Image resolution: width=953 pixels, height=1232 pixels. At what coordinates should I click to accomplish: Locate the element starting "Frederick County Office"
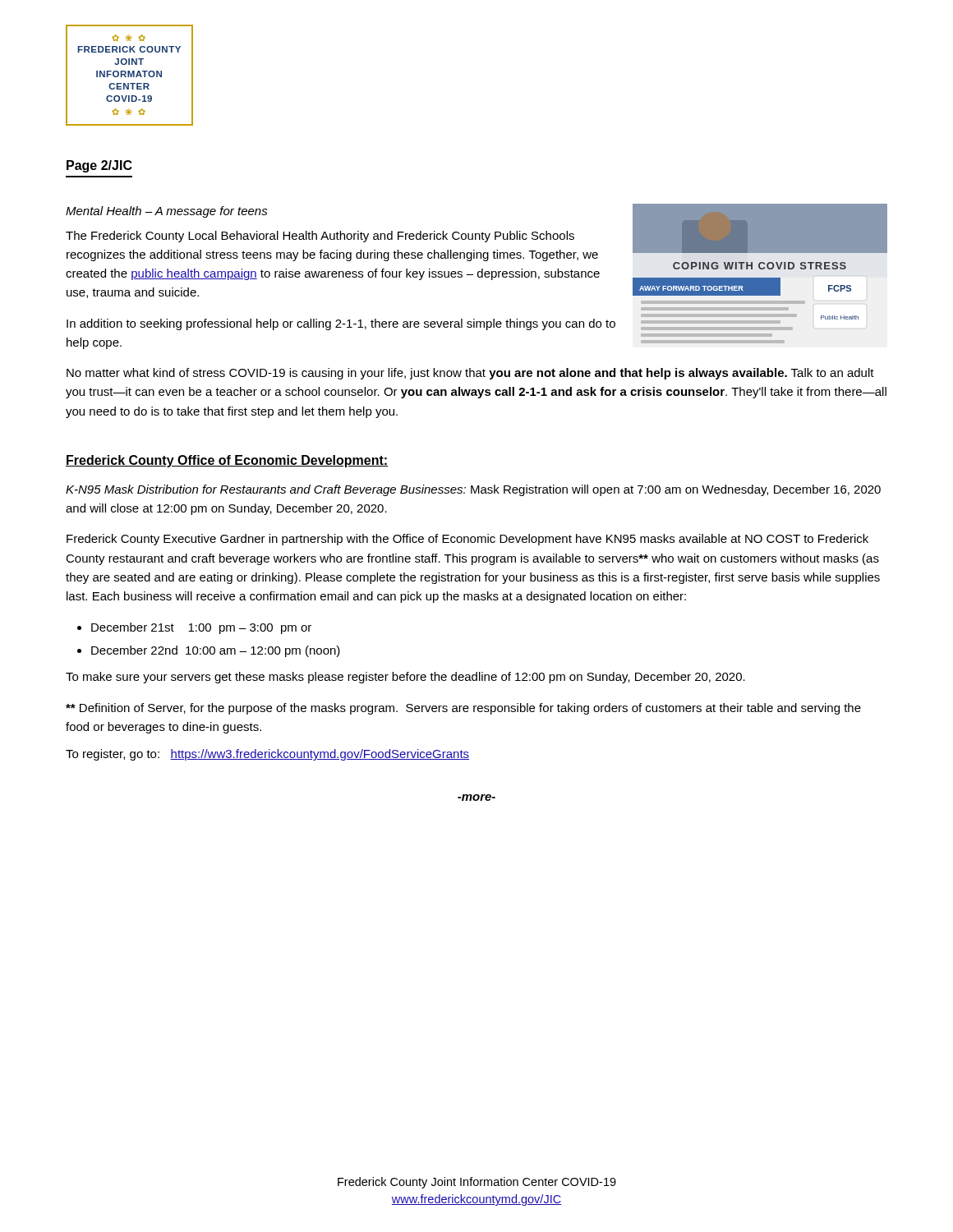pos(227,460)
